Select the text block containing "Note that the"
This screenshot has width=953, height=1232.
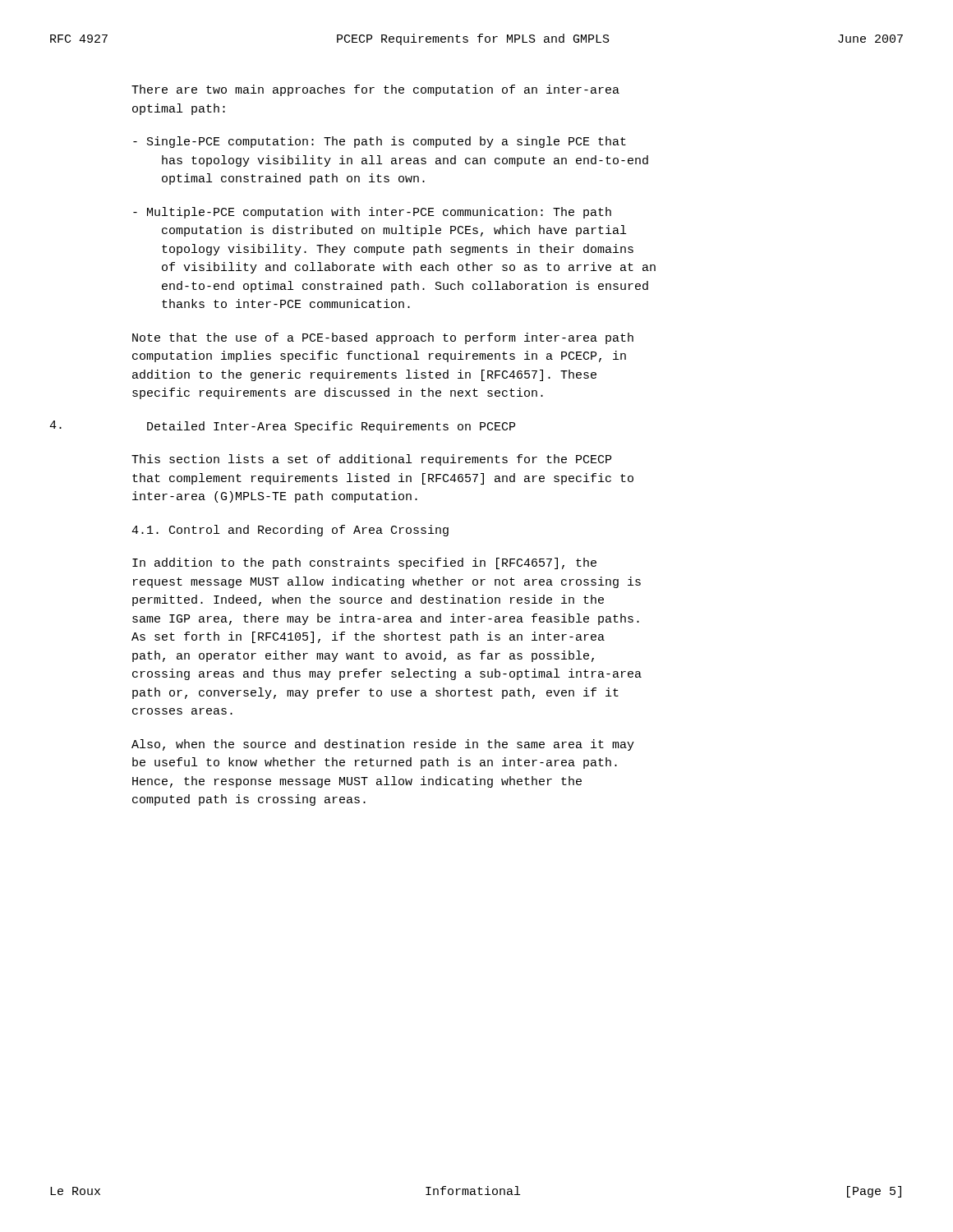pos(383,366)
